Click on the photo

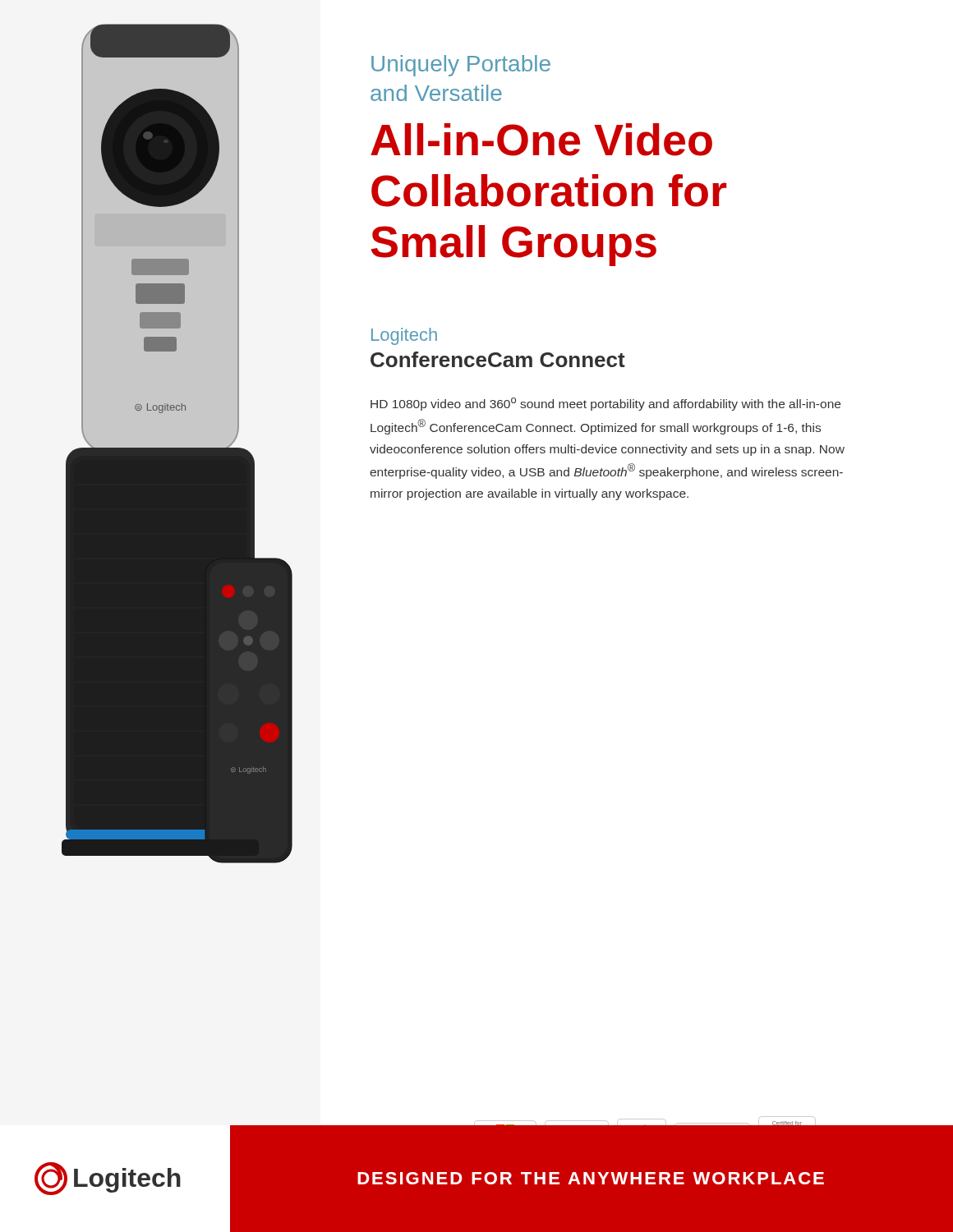pyautogui.click(x=160, y=563)
